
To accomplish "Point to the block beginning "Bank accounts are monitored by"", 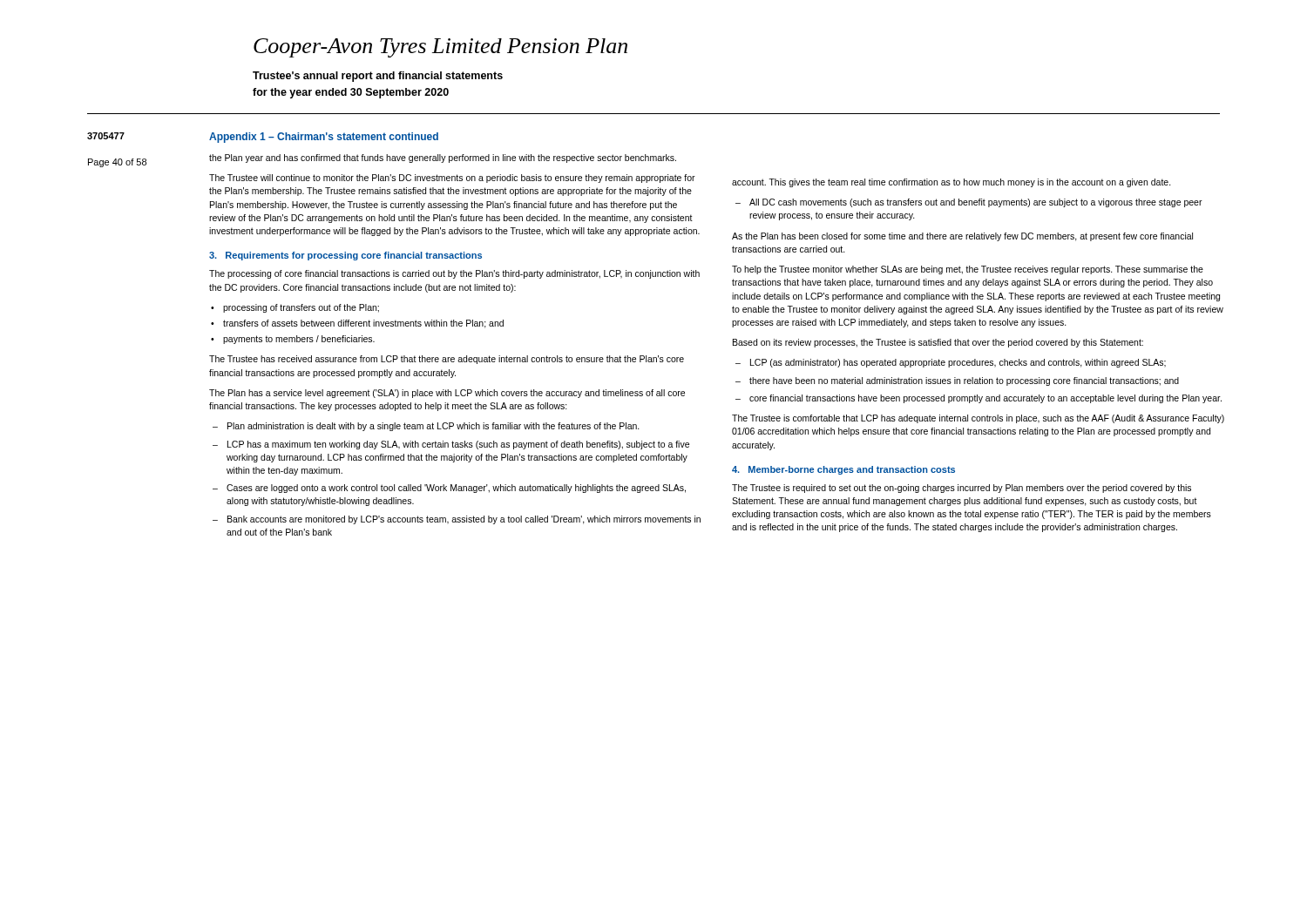I will pyautogui.click(x=464, y=525).
